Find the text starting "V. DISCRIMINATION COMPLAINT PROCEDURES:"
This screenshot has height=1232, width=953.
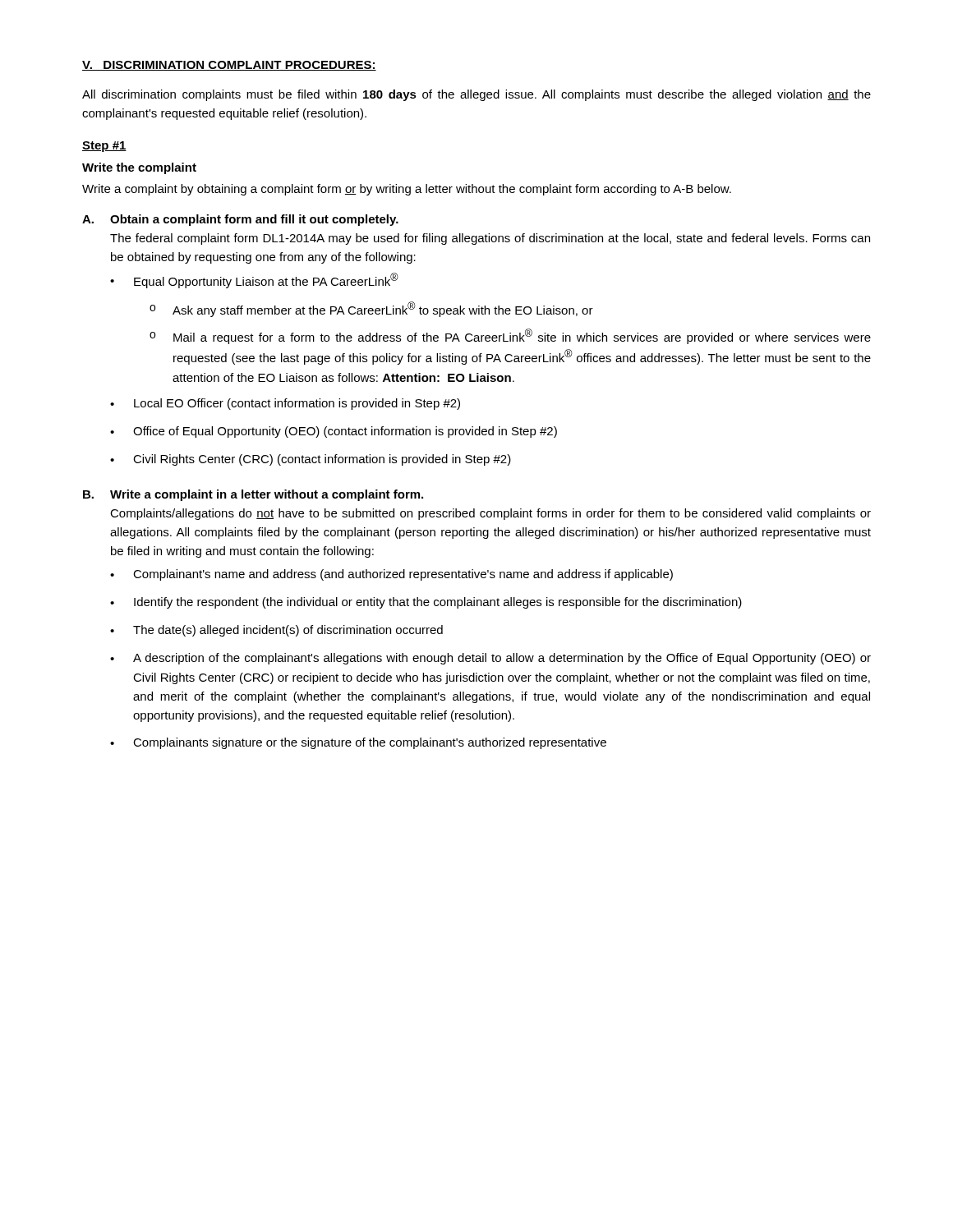(229, 64)
